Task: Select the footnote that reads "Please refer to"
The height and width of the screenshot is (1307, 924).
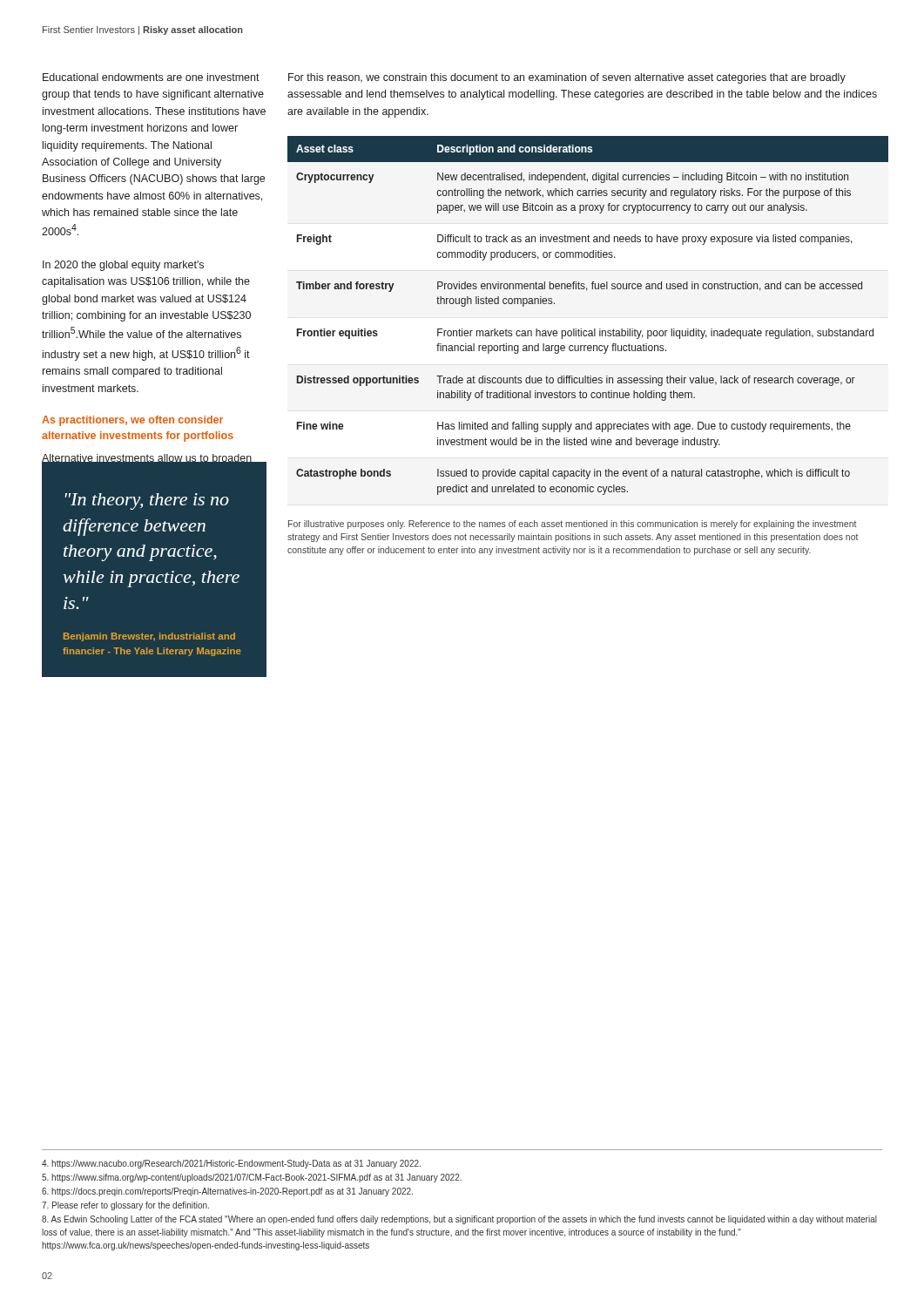Action: (126, 1206)
